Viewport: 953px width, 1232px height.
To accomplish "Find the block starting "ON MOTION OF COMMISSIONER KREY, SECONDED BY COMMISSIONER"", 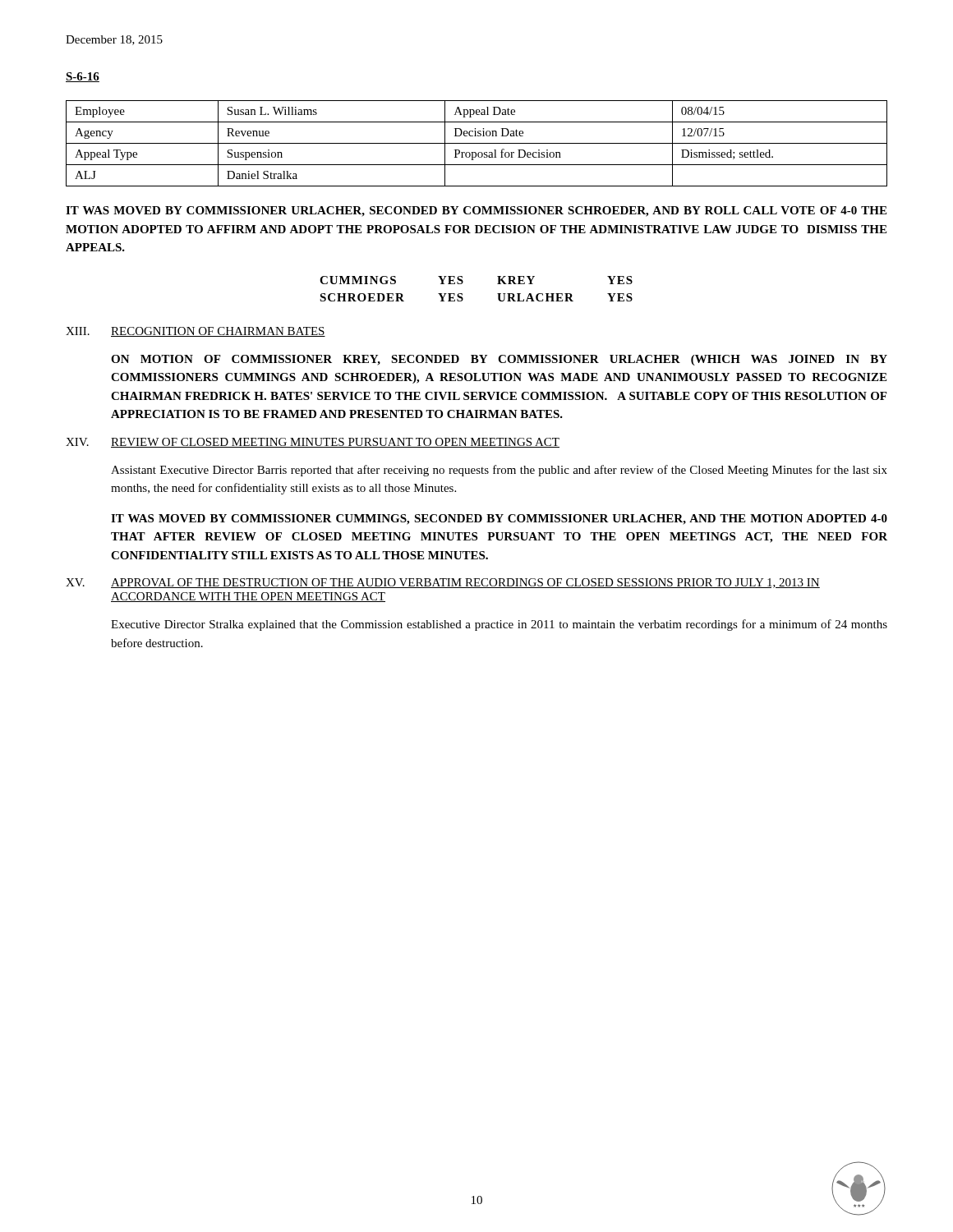I will point(499,386).
